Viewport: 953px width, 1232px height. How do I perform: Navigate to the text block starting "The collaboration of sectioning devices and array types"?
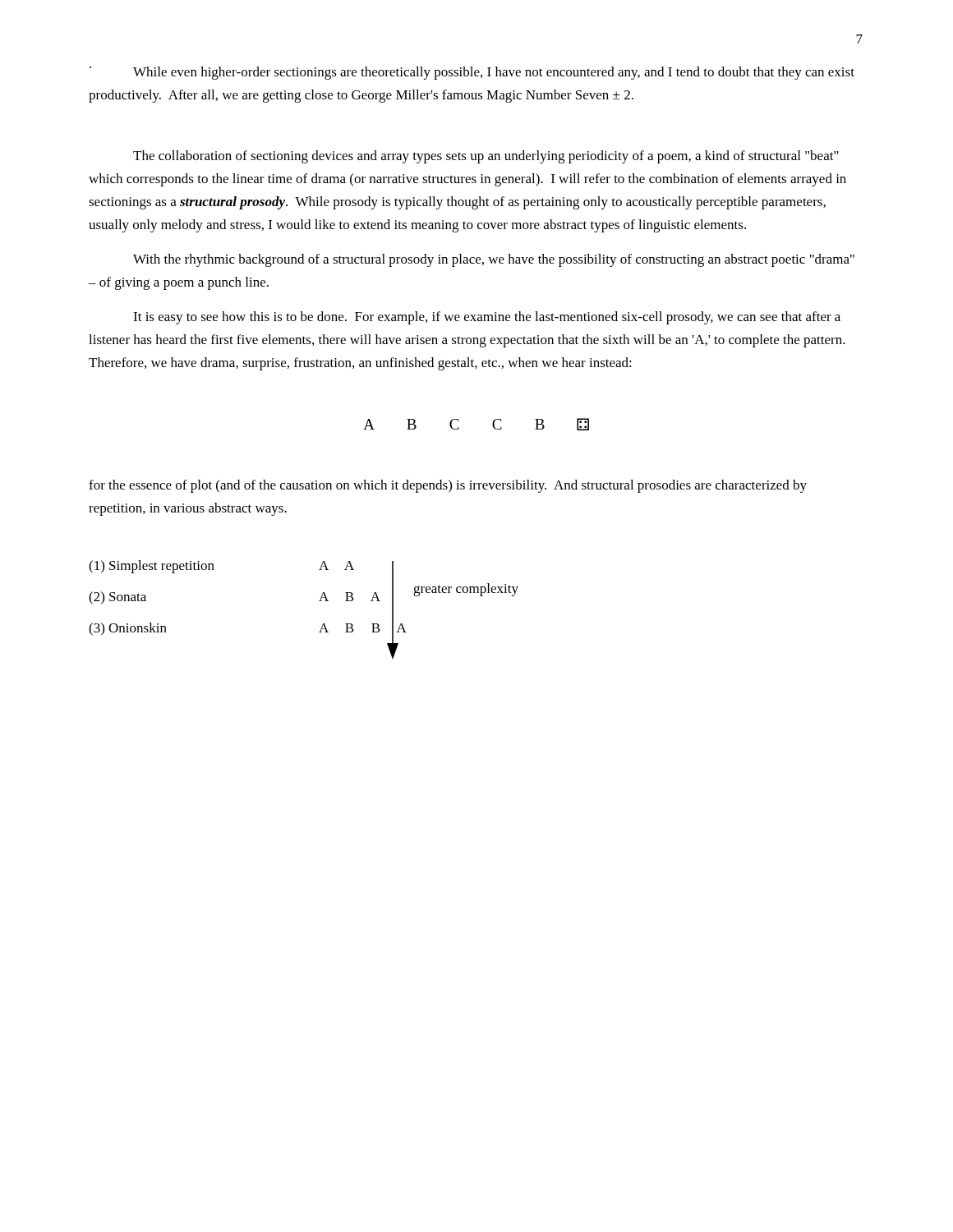pyautogui.click(x=468, y=190)
